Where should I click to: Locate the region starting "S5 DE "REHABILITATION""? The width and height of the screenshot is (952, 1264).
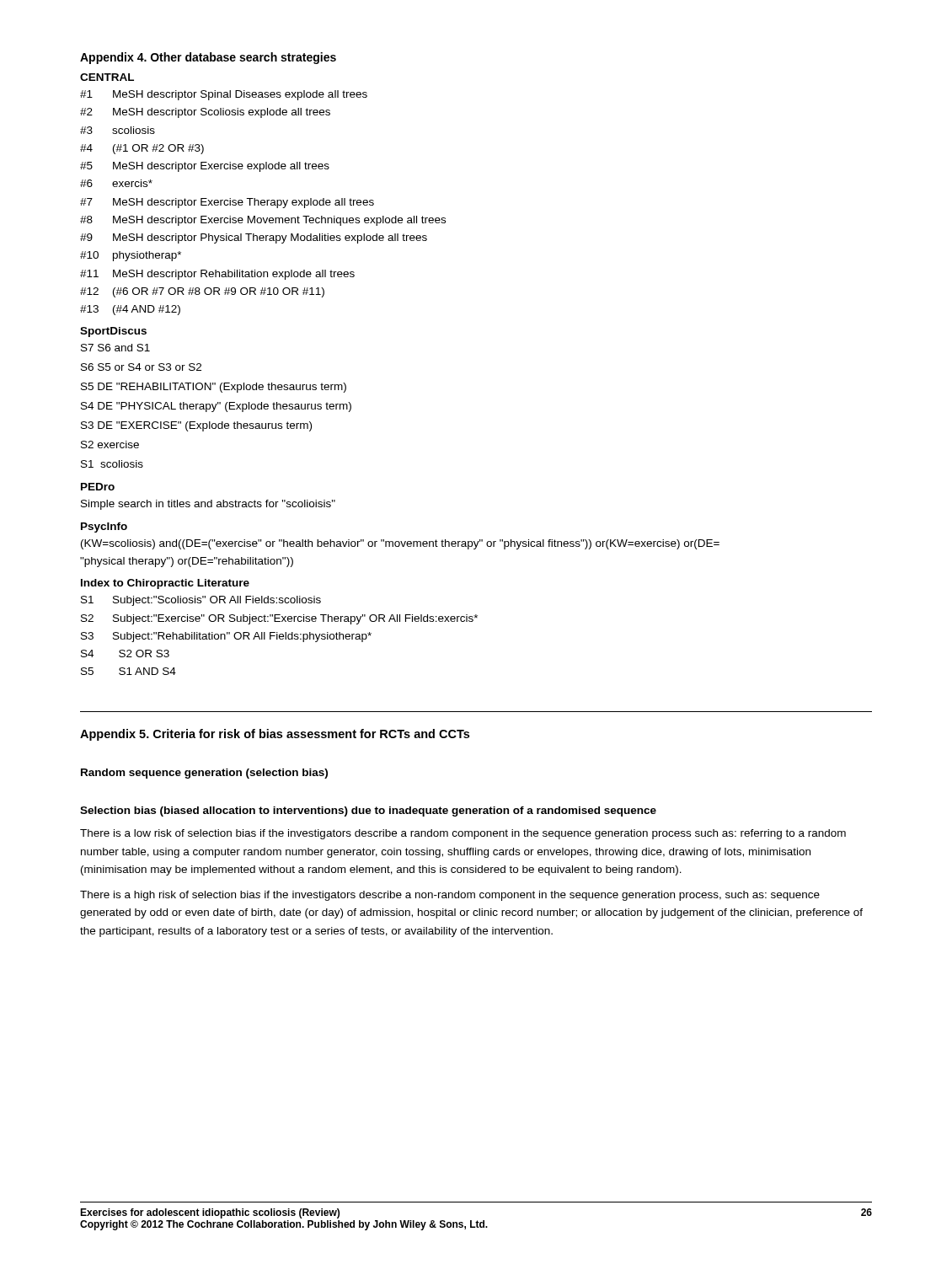[213, 386]
